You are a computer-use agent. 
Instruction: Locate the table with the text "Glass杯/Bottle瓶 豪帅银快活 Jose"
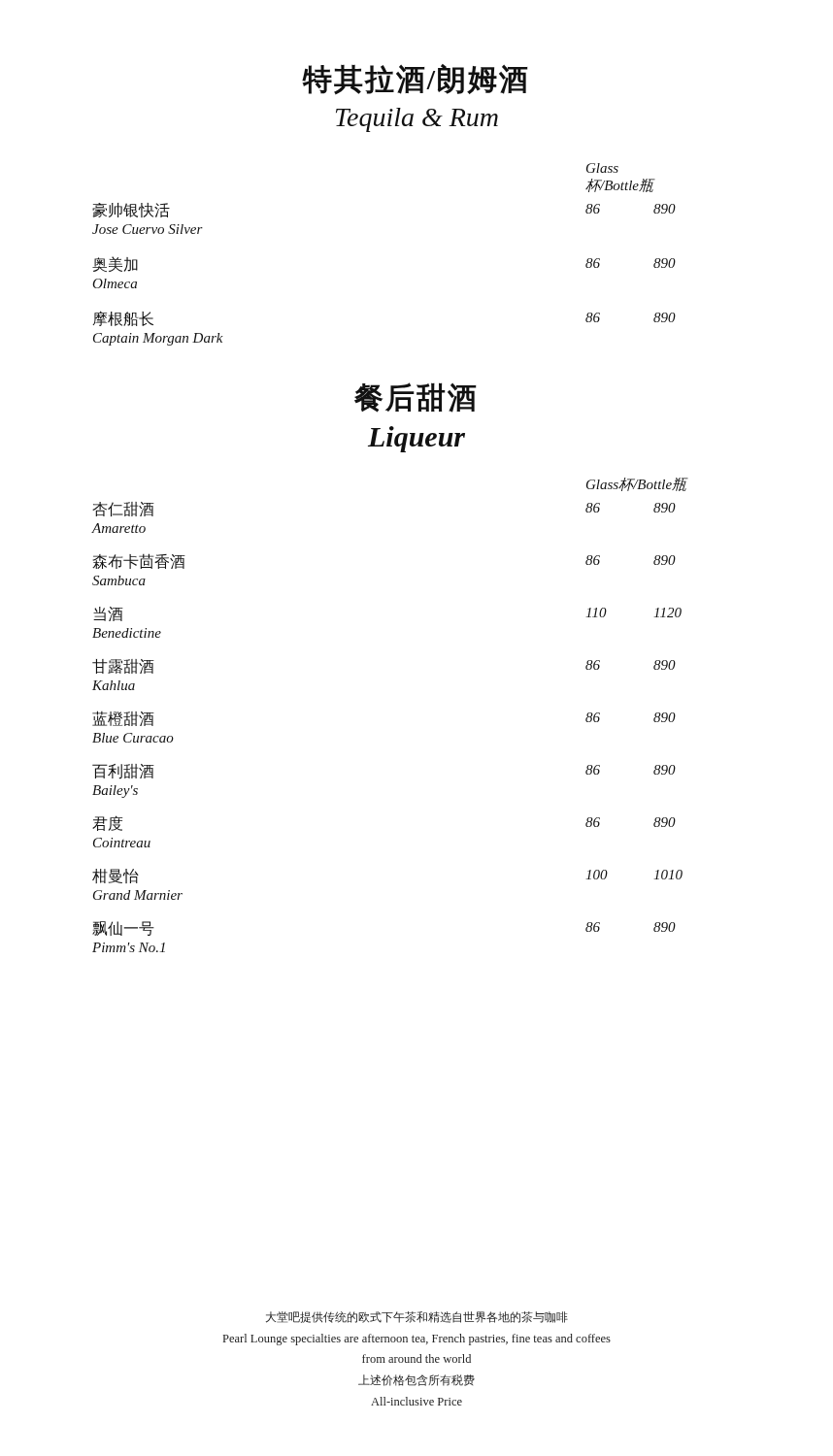(x=436, y=262)
